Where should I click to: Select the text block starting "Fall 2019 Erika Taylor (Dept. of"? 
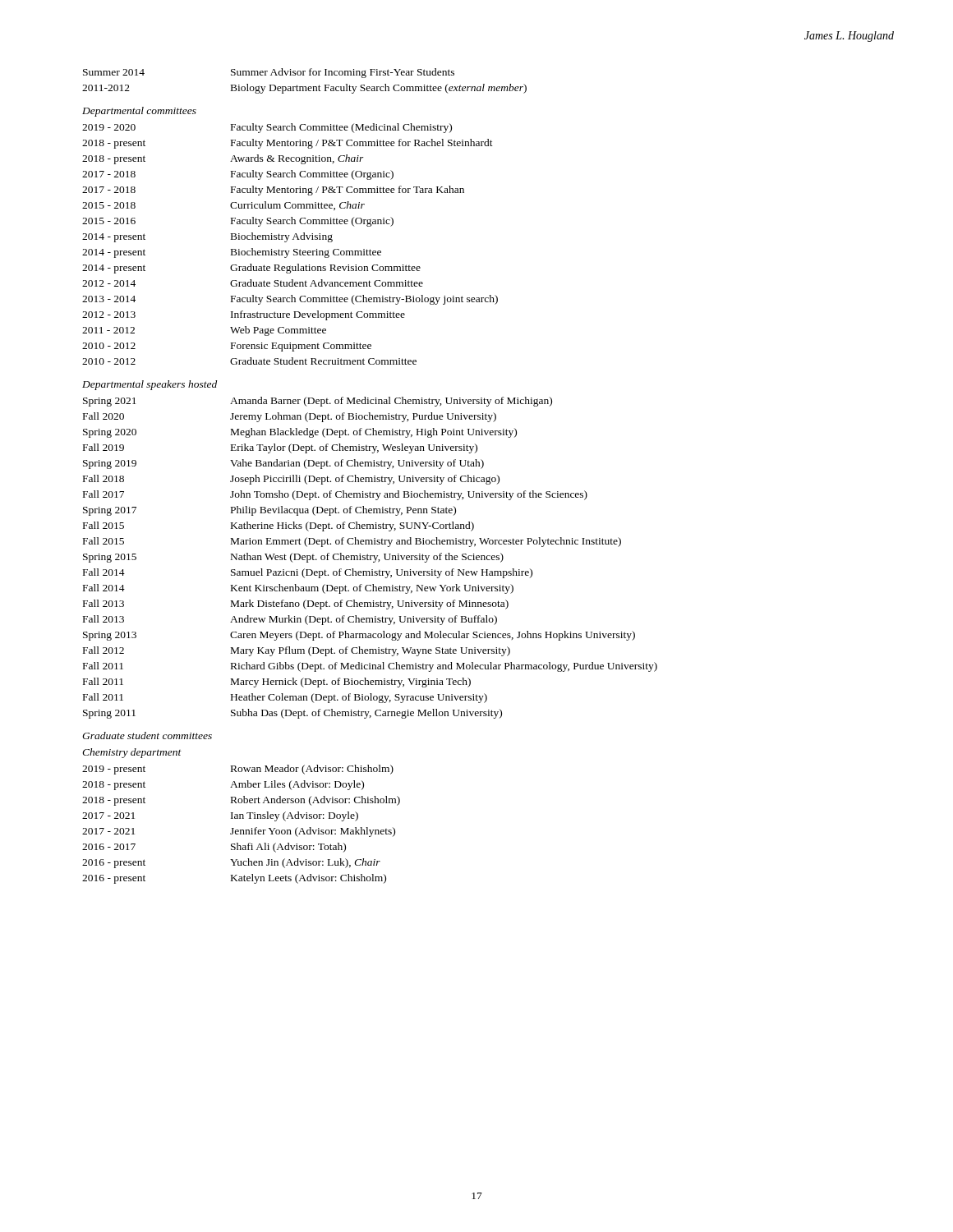(488, 448)
